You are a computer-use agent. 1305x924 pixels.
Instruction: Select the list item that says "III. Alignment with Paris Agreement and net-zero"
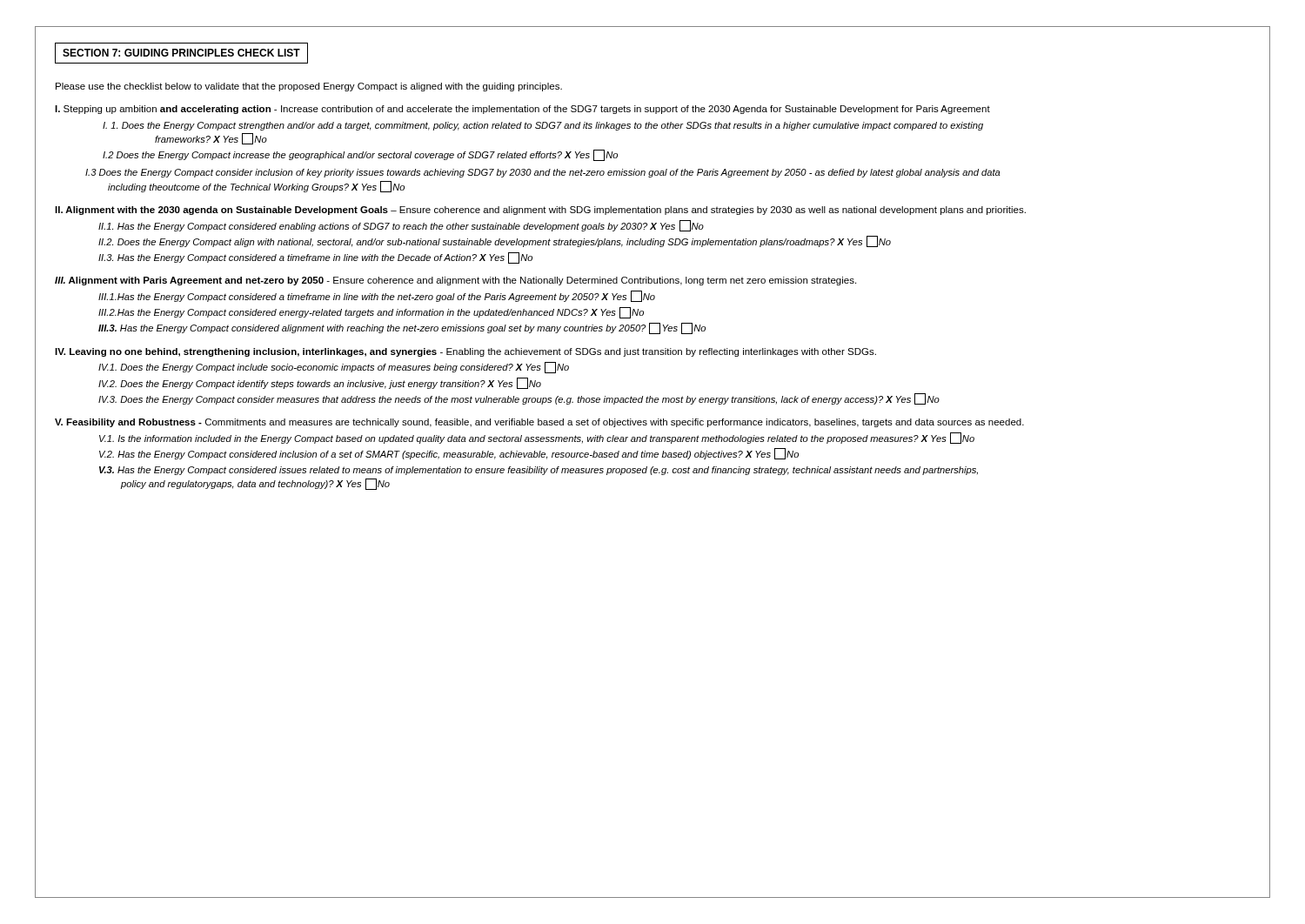(x=652, y=304)
